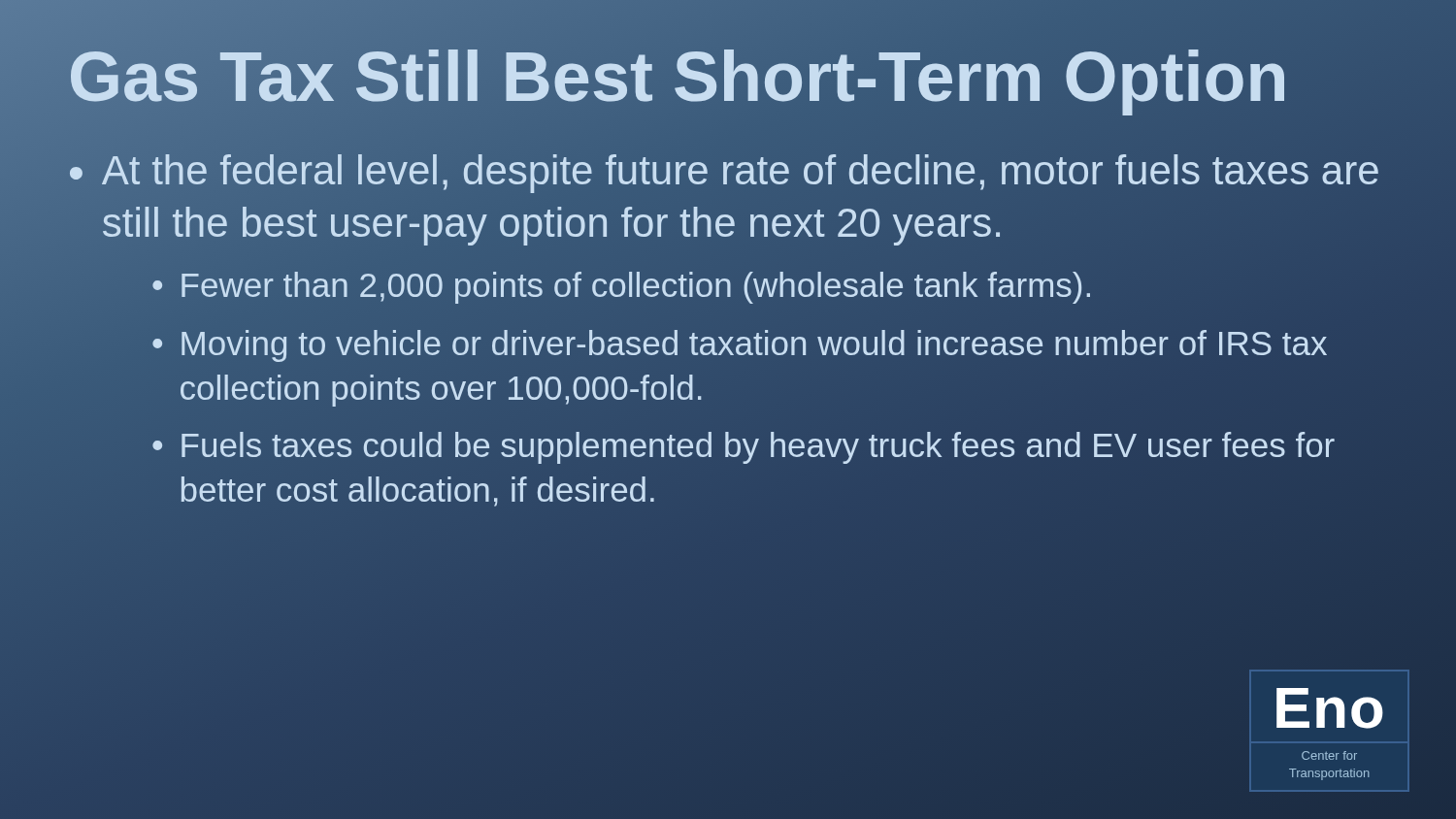The height and width of the screenshot is (819, 1456).
Task: Select the logo
Action: click(1329, 731)
